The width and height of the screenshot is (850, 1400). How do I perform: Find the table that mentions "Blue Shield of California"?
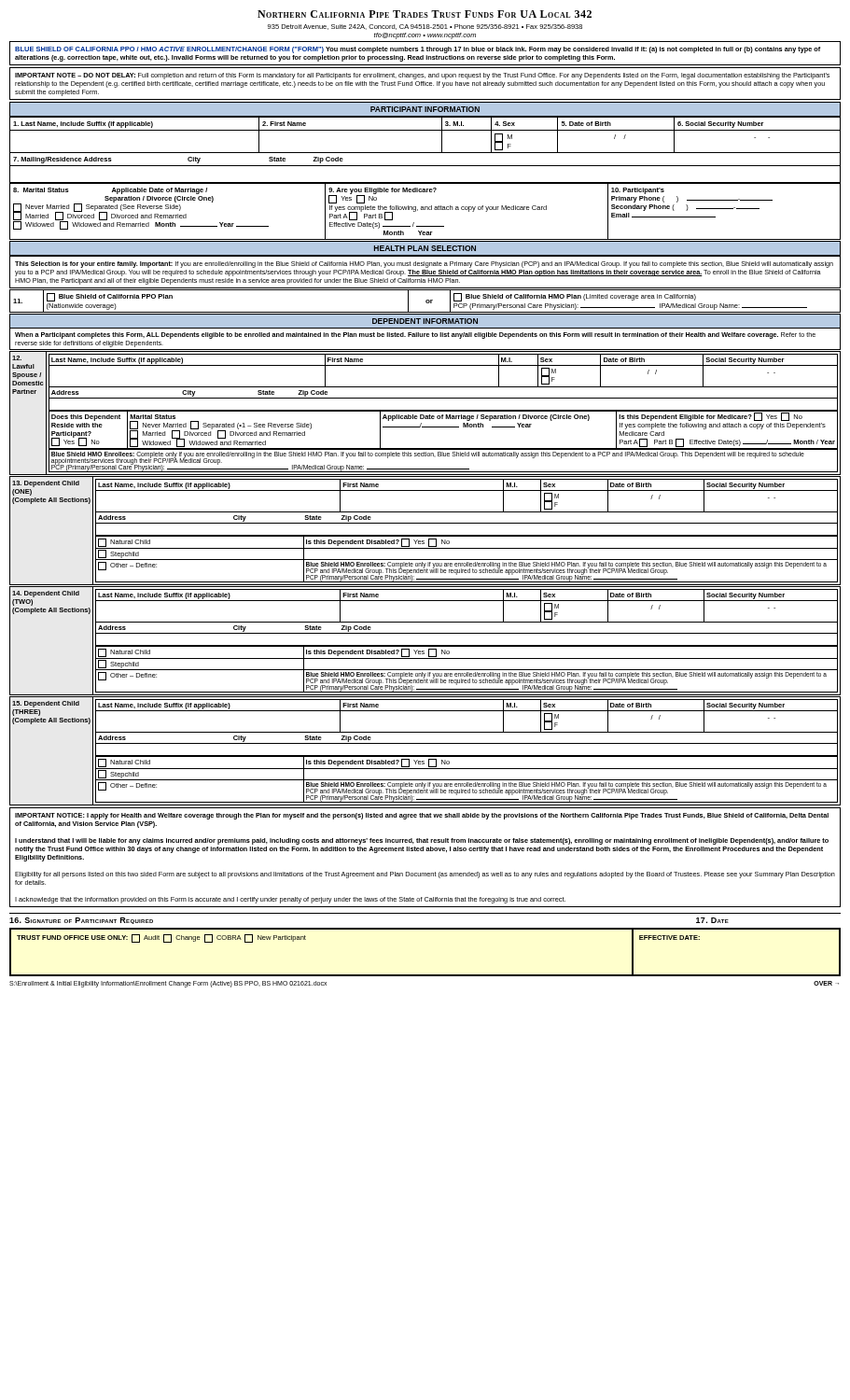[425, 301]
